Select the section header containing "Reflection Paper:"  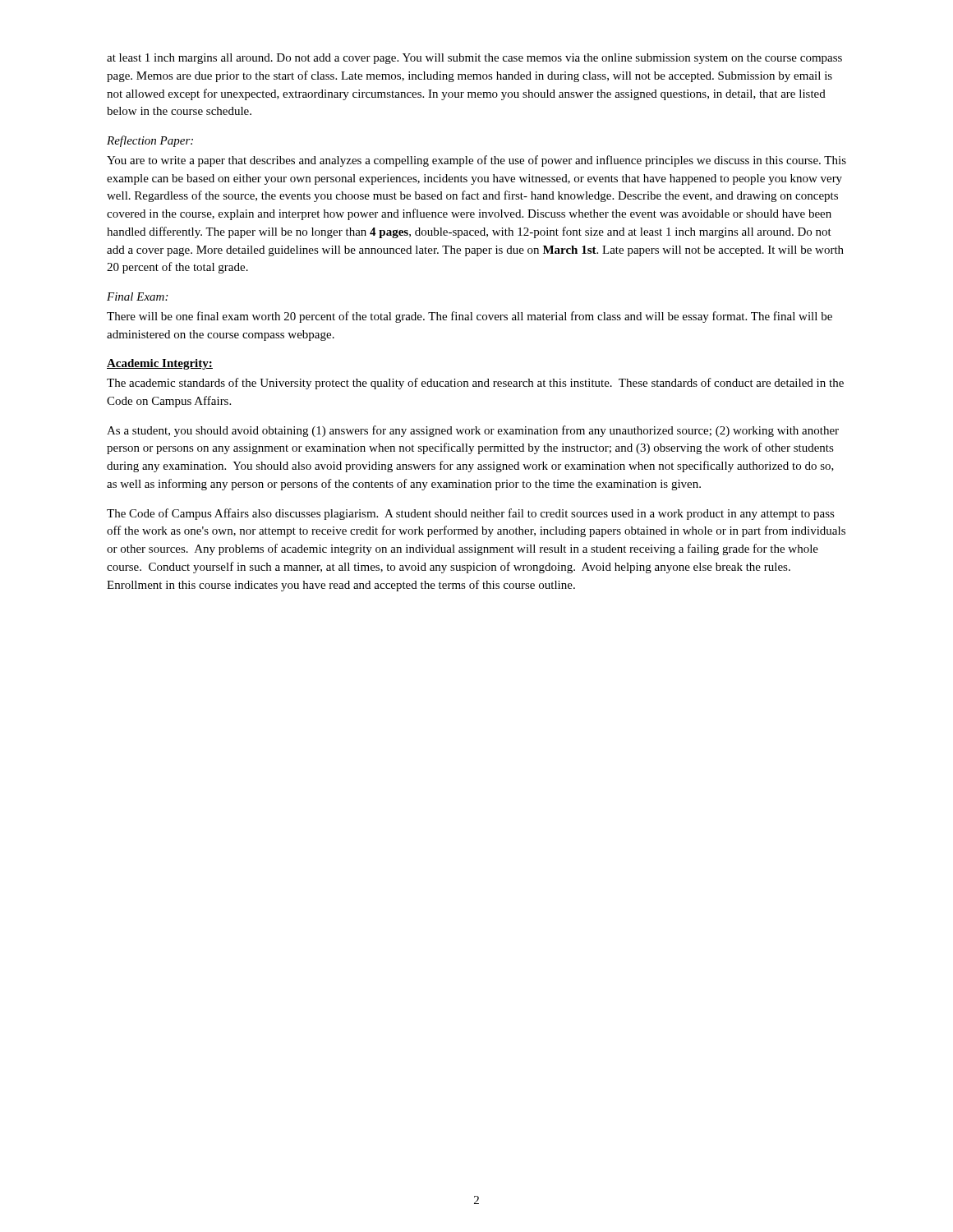pyautogui.click(x=150, y=141)
